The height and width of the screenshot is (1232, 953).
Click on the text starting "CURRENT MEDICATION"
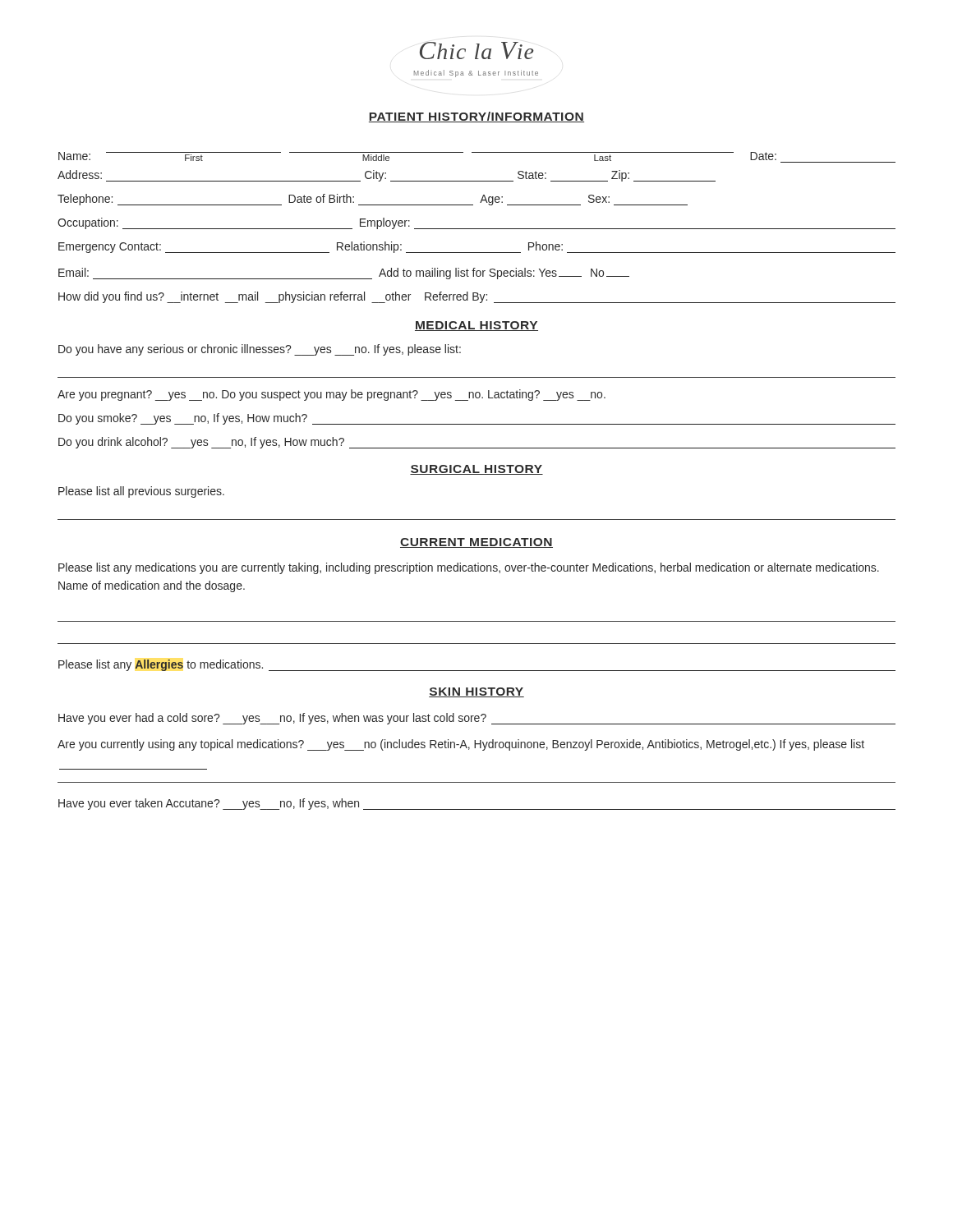(x=476, y=542)
